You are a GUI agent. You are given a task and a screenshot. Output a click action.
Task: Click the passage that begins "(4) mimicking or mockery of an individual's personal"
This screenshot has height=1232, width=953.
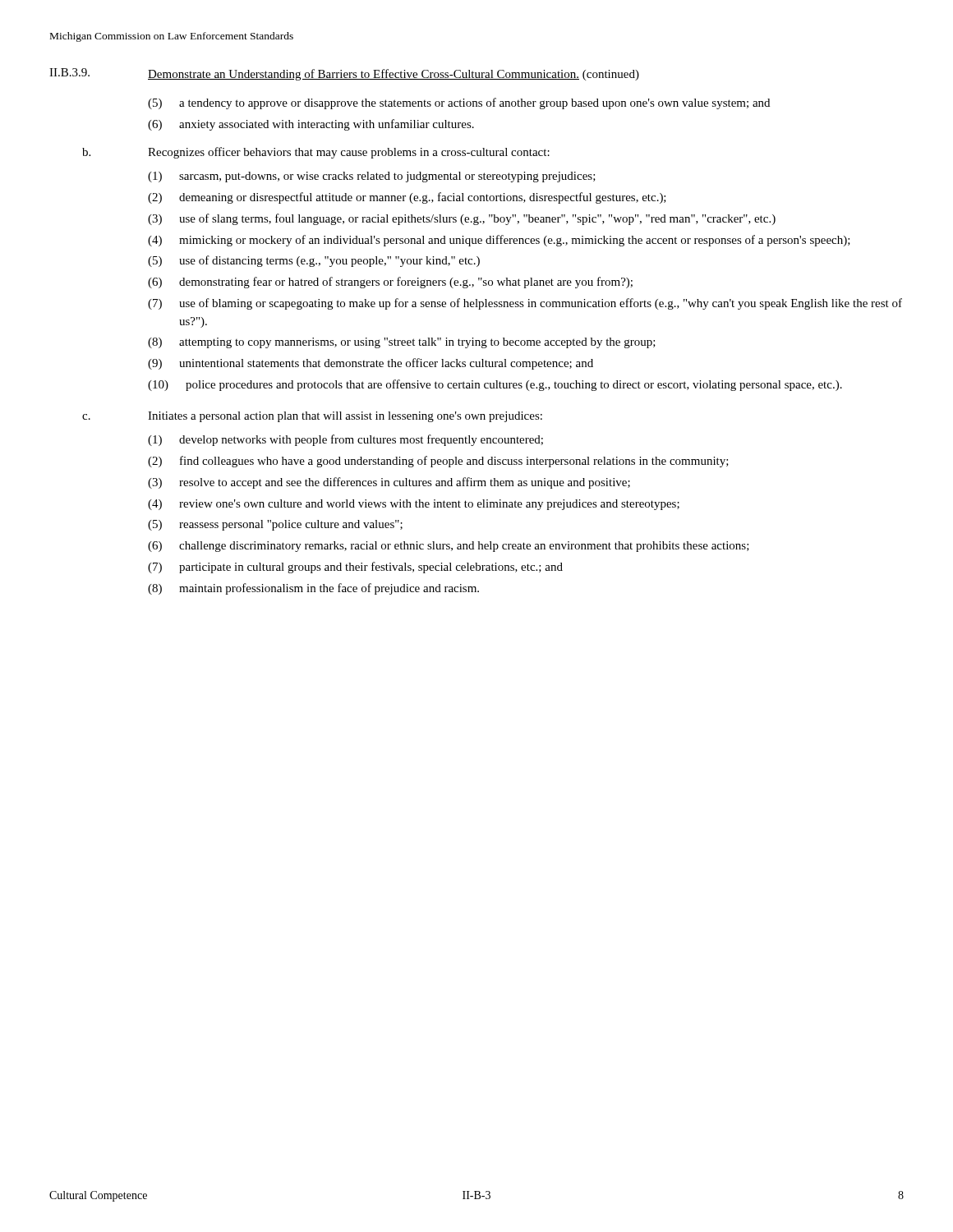(x=526, y=240)
